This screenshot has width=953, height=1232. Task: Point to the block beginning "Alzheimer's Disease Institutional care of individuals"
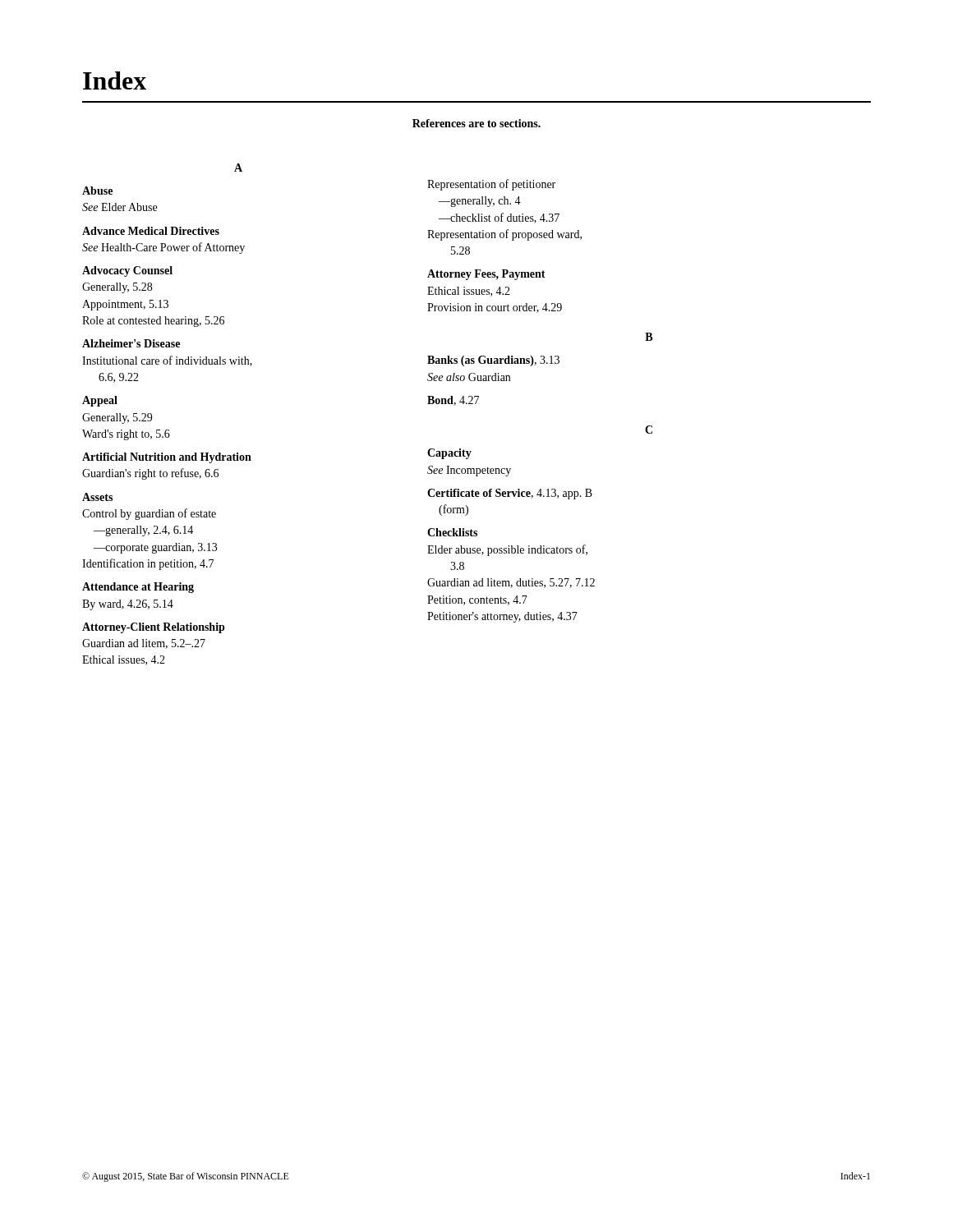[167, 361]
